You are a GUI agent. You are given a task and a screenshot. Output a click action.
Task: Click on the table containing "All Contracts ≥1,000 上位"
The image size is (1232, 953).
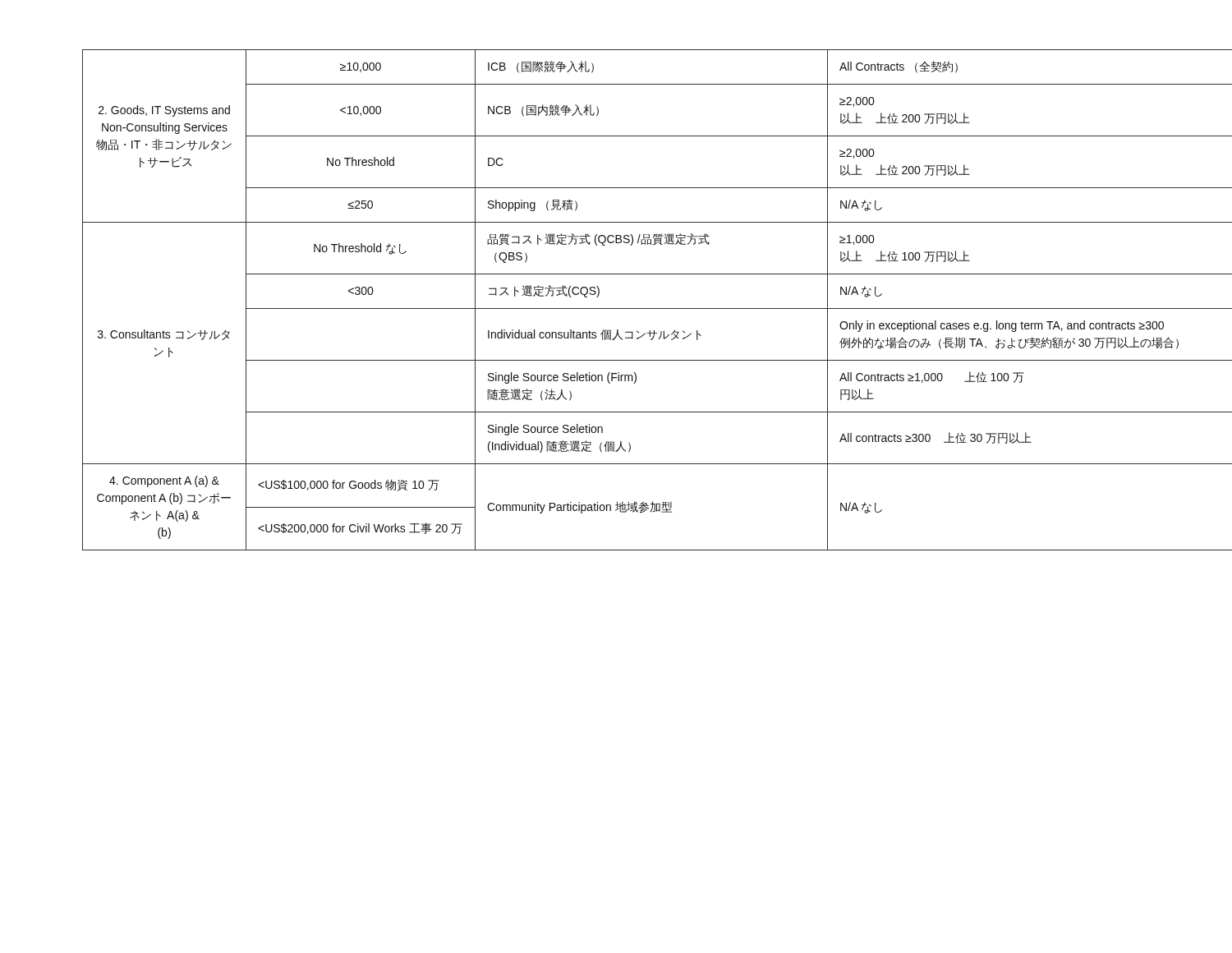coord(616,300)
